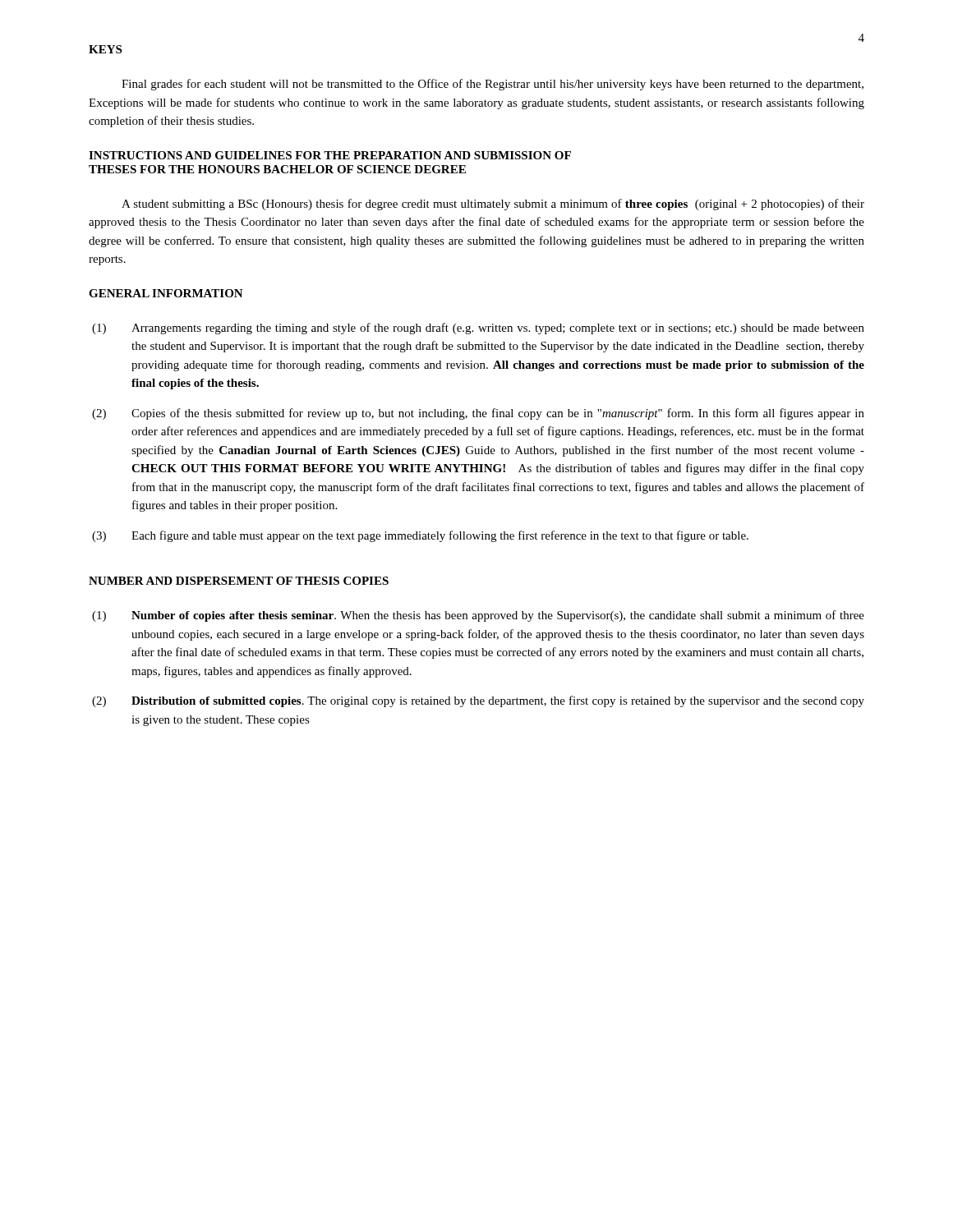Select the region starting "(1) Number of copies"
The width and height of the screenshot is (953, 1232).
[476, 643]
